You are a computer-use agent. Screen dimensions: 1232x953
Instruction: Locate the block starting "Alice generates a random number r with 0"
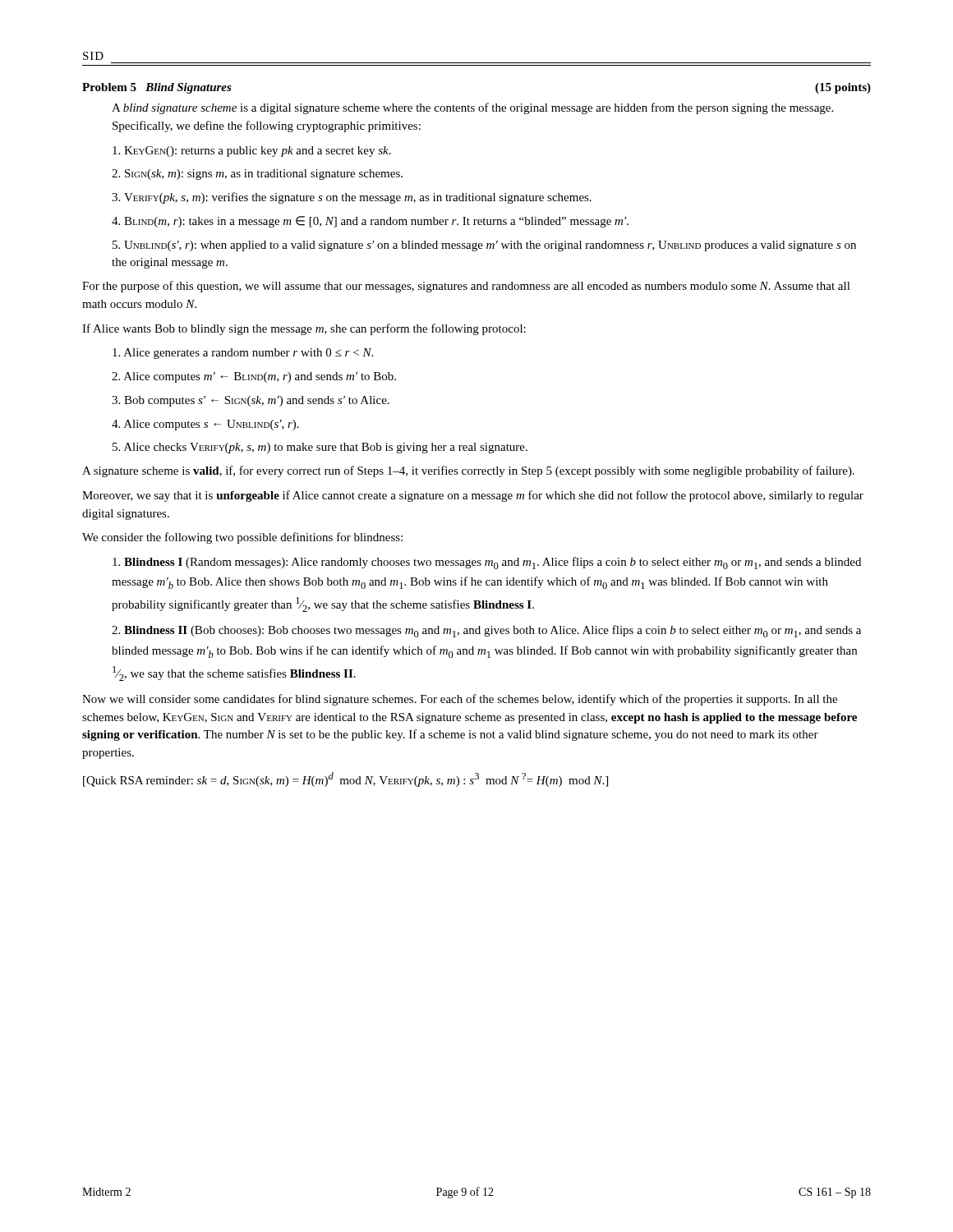(243, 353)
